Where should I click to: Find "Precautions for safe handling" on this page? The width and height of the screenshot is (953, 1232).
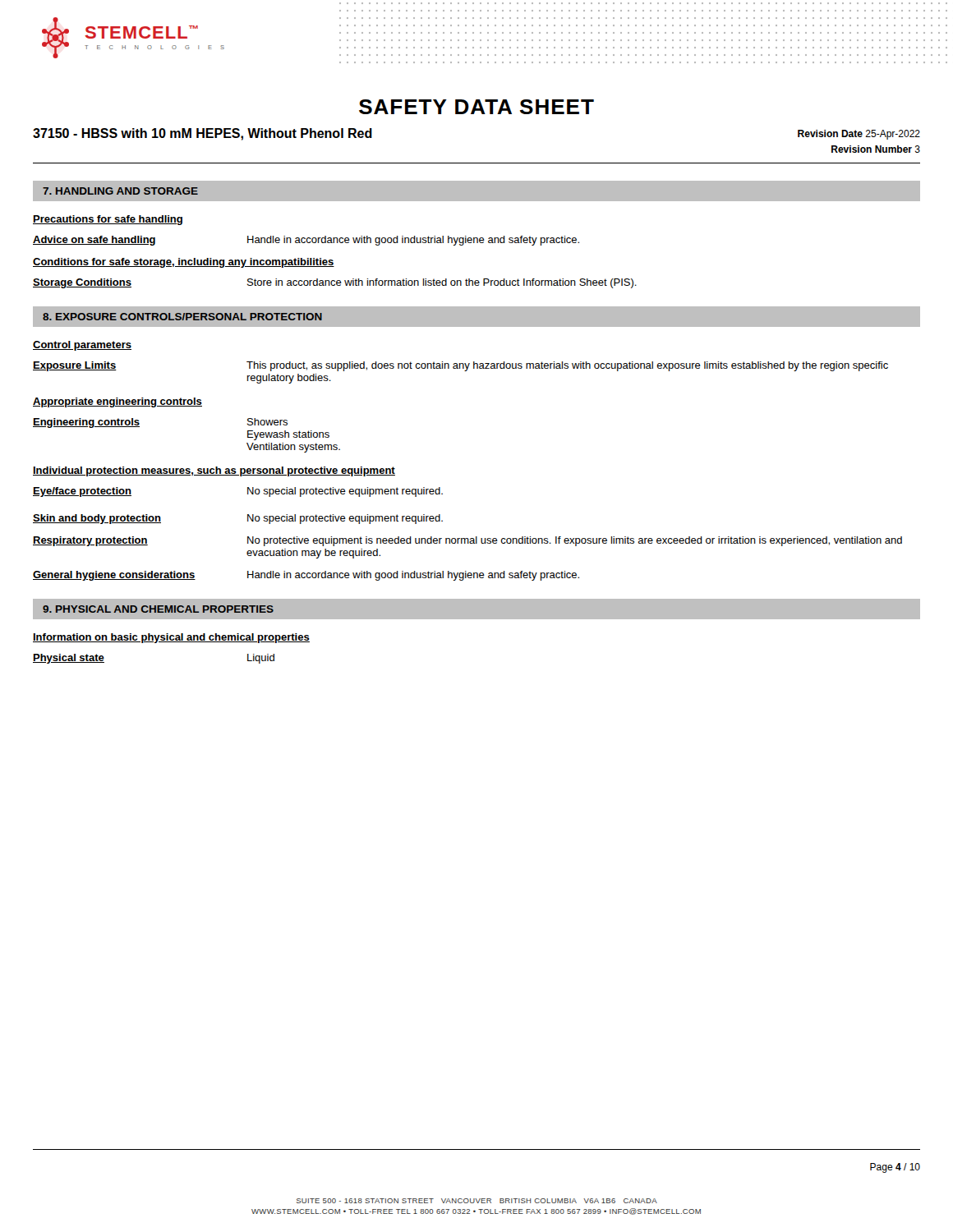coord(108,219)
